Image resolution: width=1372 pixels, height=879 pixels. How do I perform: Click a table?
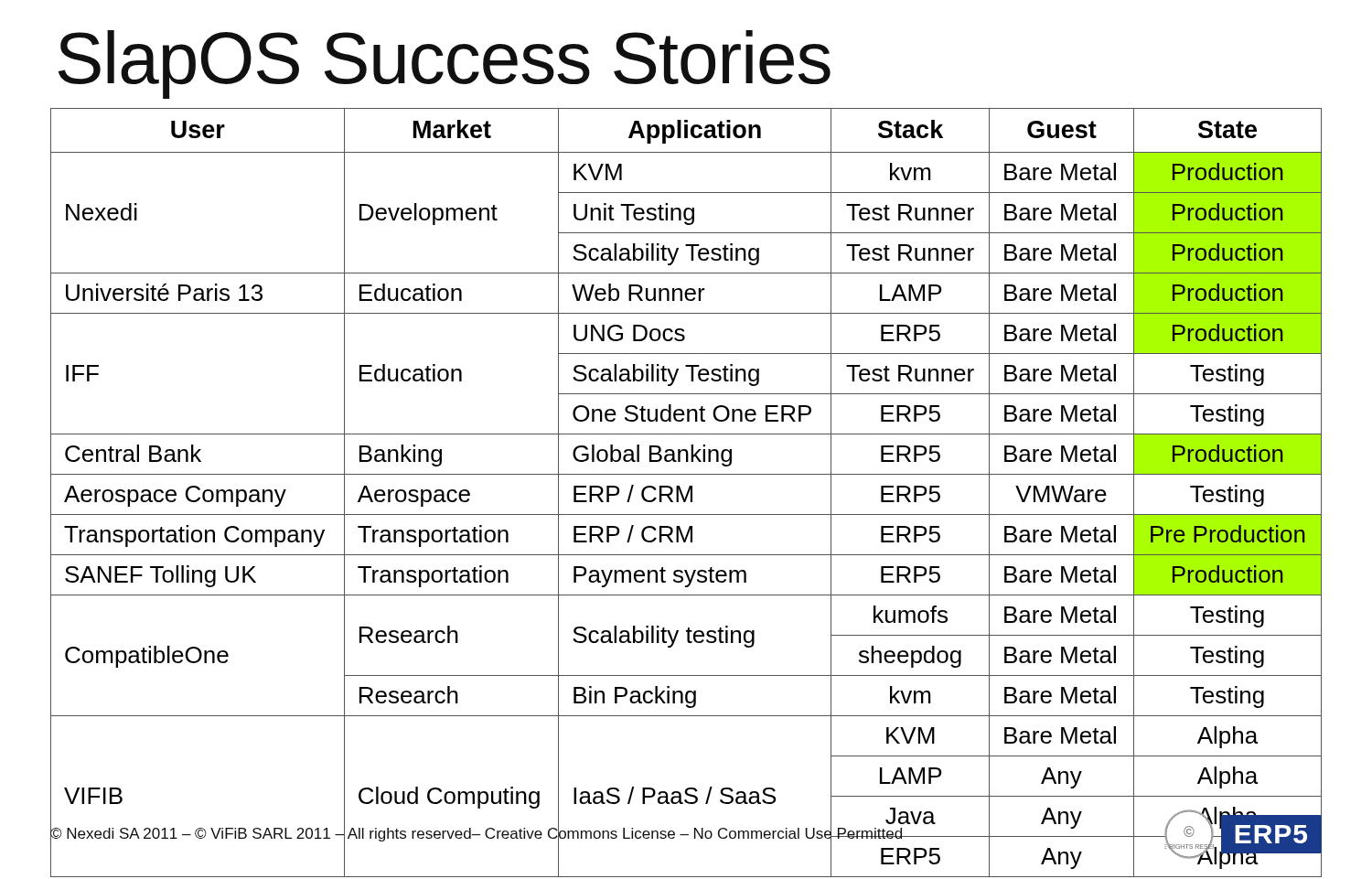pos(686,493)
